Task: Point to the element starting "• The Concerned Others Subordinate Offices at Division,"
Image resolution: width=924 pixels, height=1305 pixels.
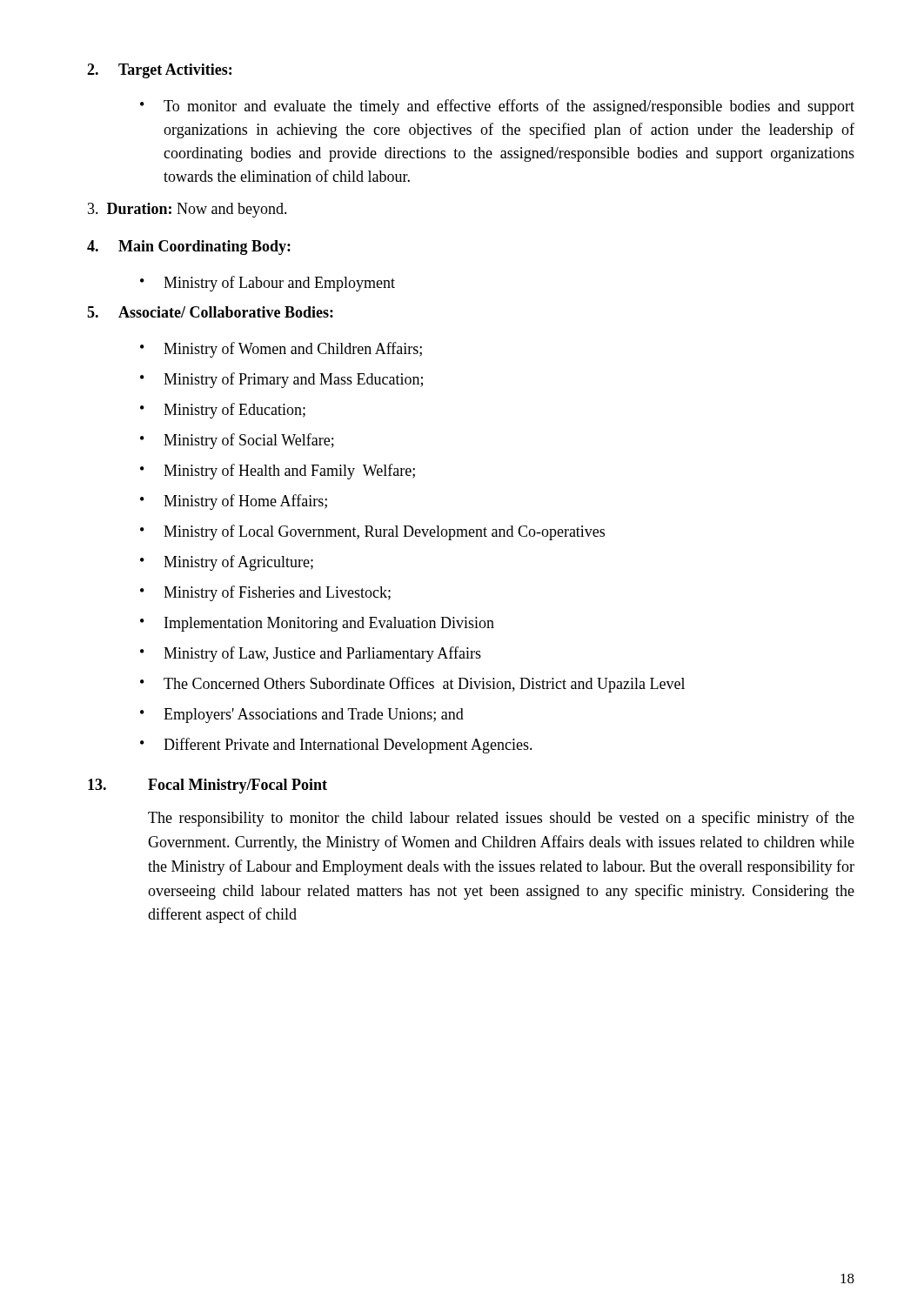Action: pos(412,684)
